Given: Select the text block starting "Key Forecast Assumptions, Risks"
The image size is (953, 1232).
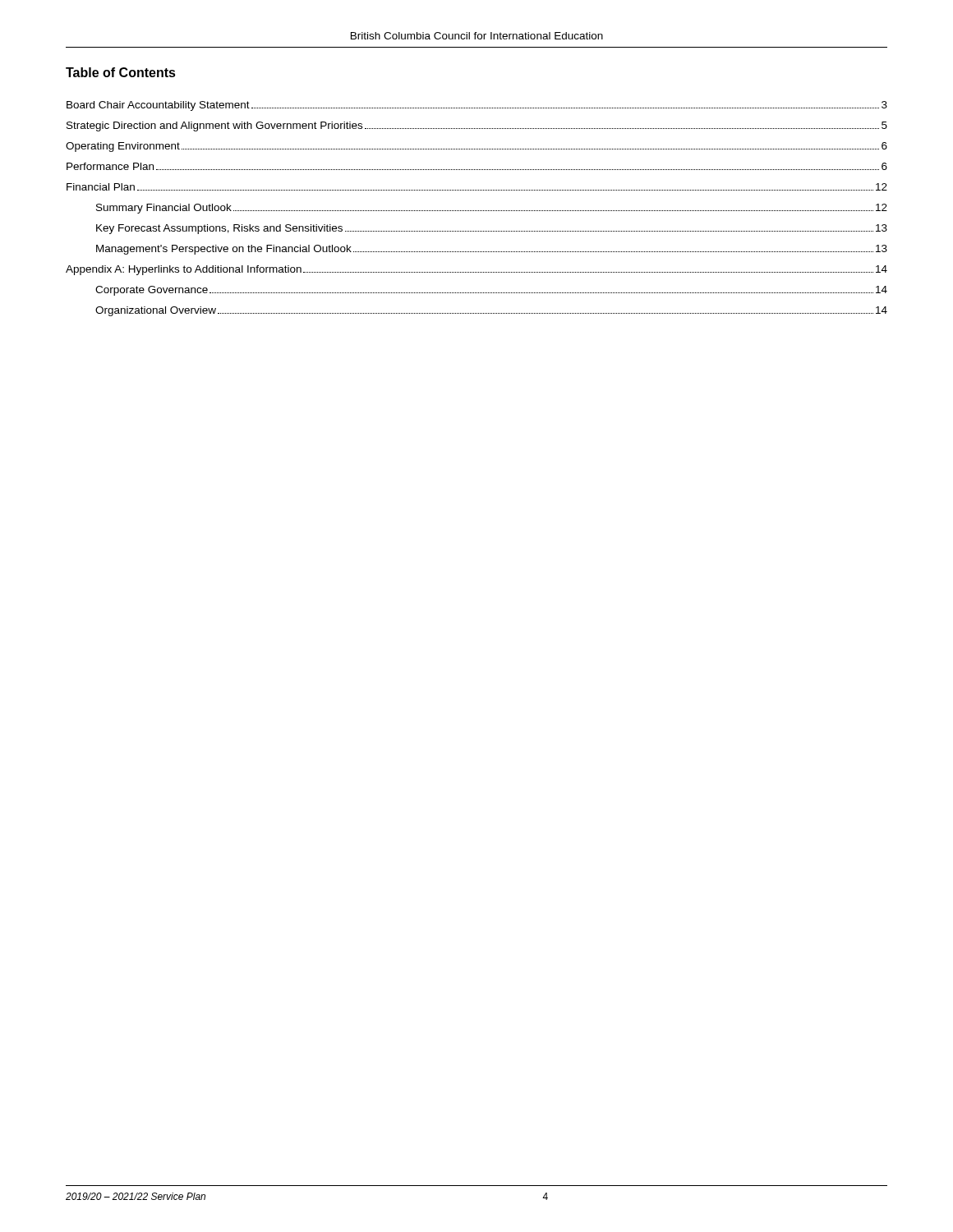Looking at the screenshot, I should [491, 229].
